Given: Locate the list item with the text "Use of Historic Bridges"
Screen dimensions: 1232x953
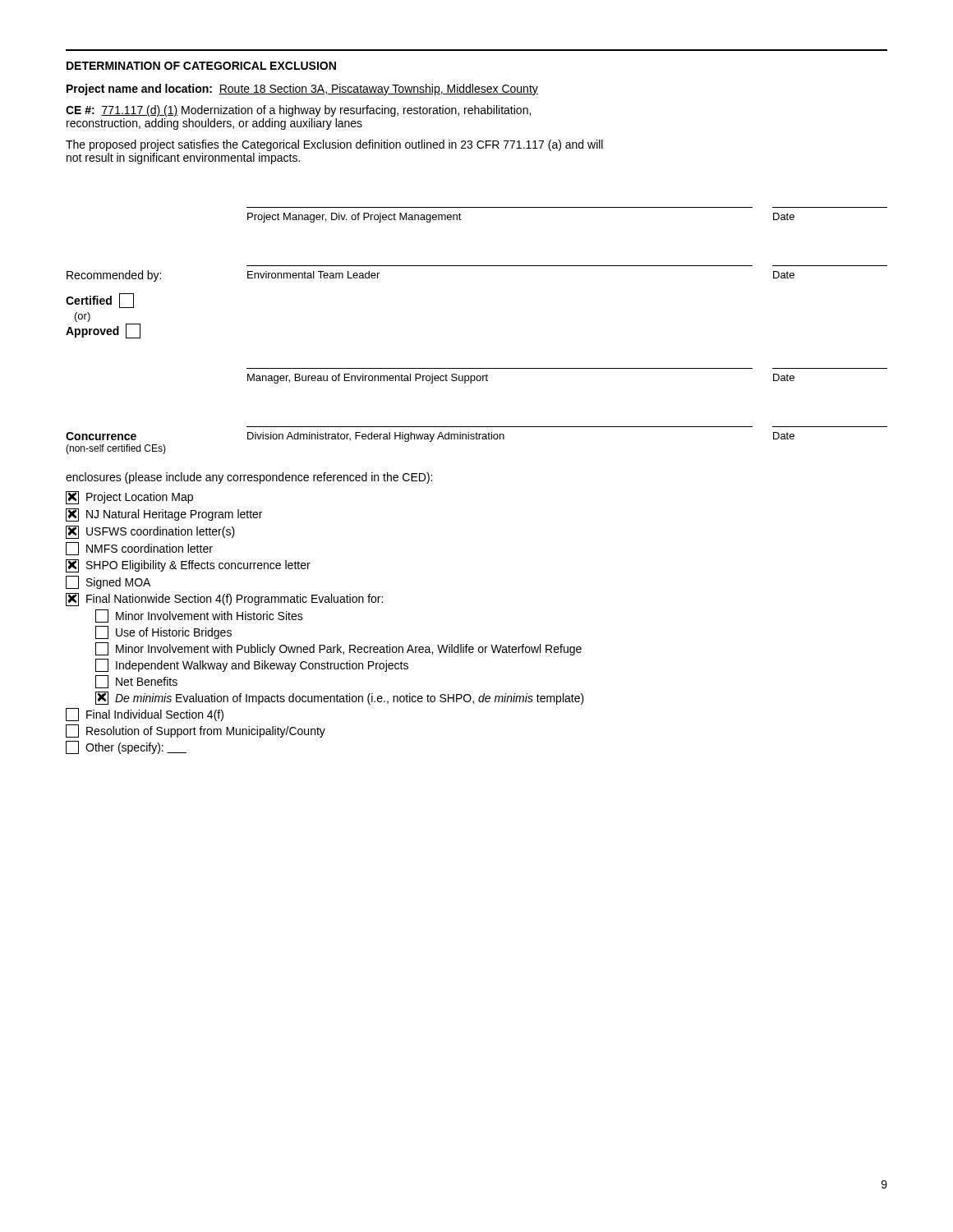Looking at the screenshot, I should click(x=164, y=632).
